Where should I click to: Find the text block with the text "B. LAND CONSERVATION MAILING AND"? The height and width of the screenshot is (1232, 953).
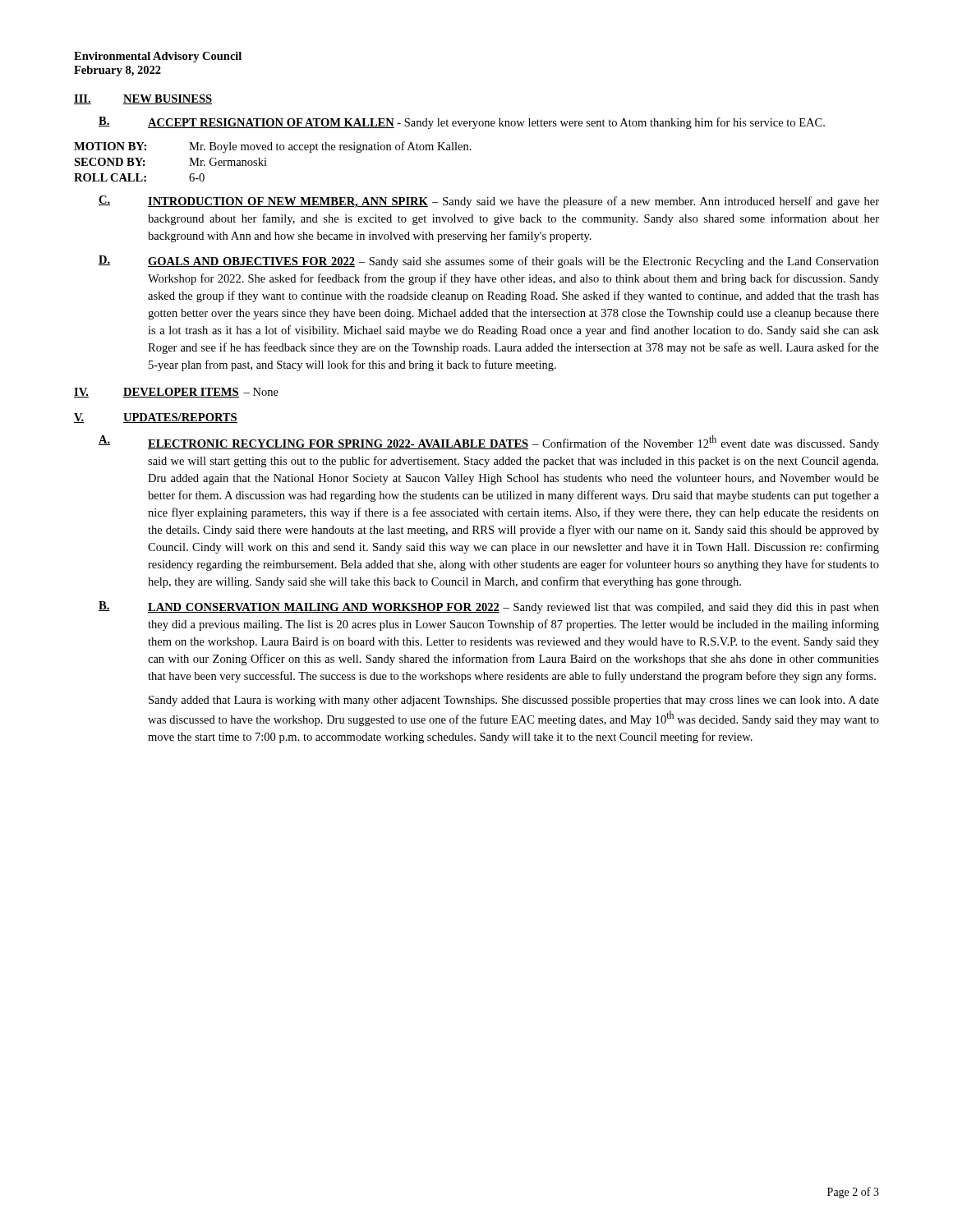476,676
